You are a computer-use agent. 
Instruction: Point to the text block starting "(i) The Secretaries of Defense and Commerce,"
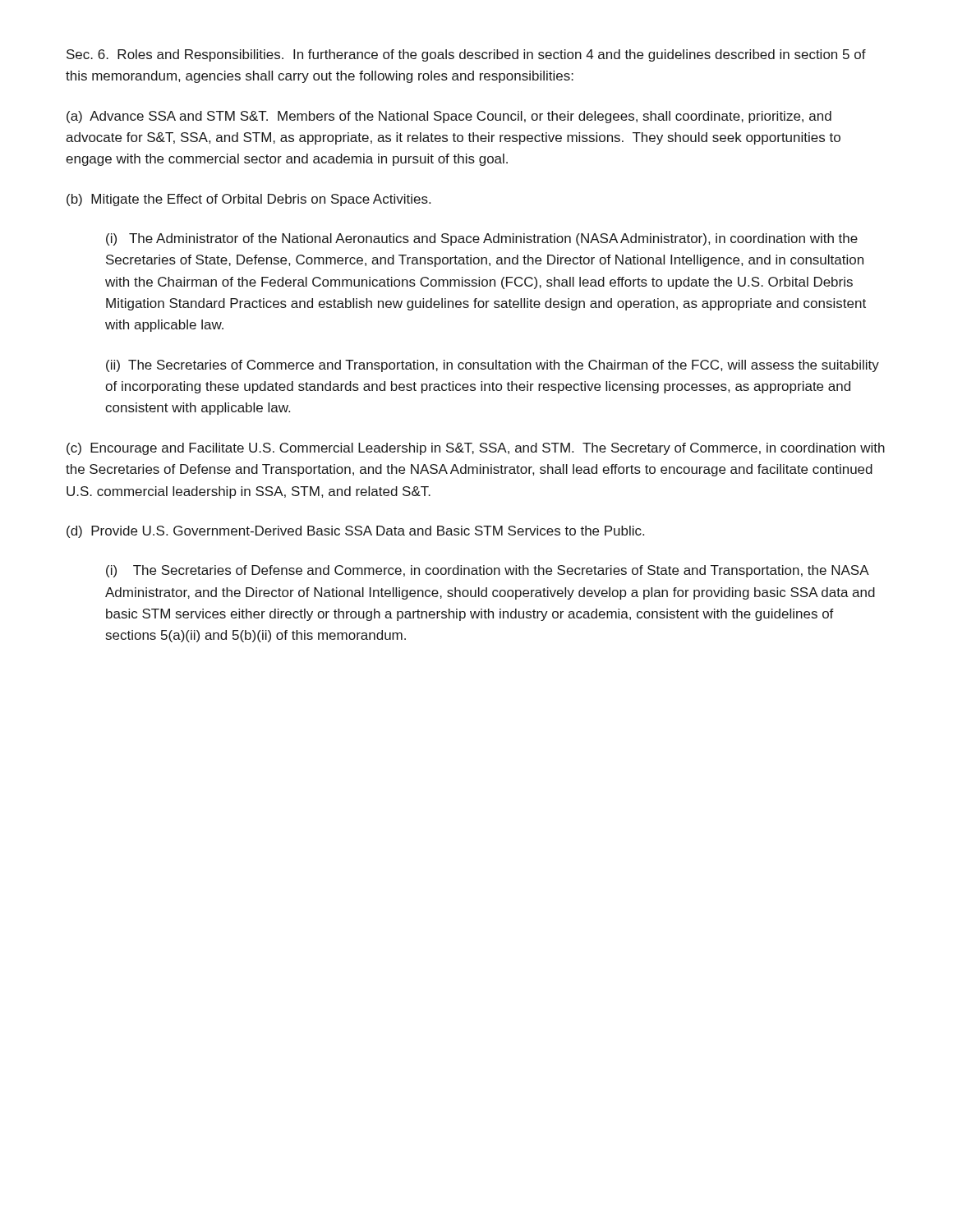pyautogui.click(x=490, y=603)
